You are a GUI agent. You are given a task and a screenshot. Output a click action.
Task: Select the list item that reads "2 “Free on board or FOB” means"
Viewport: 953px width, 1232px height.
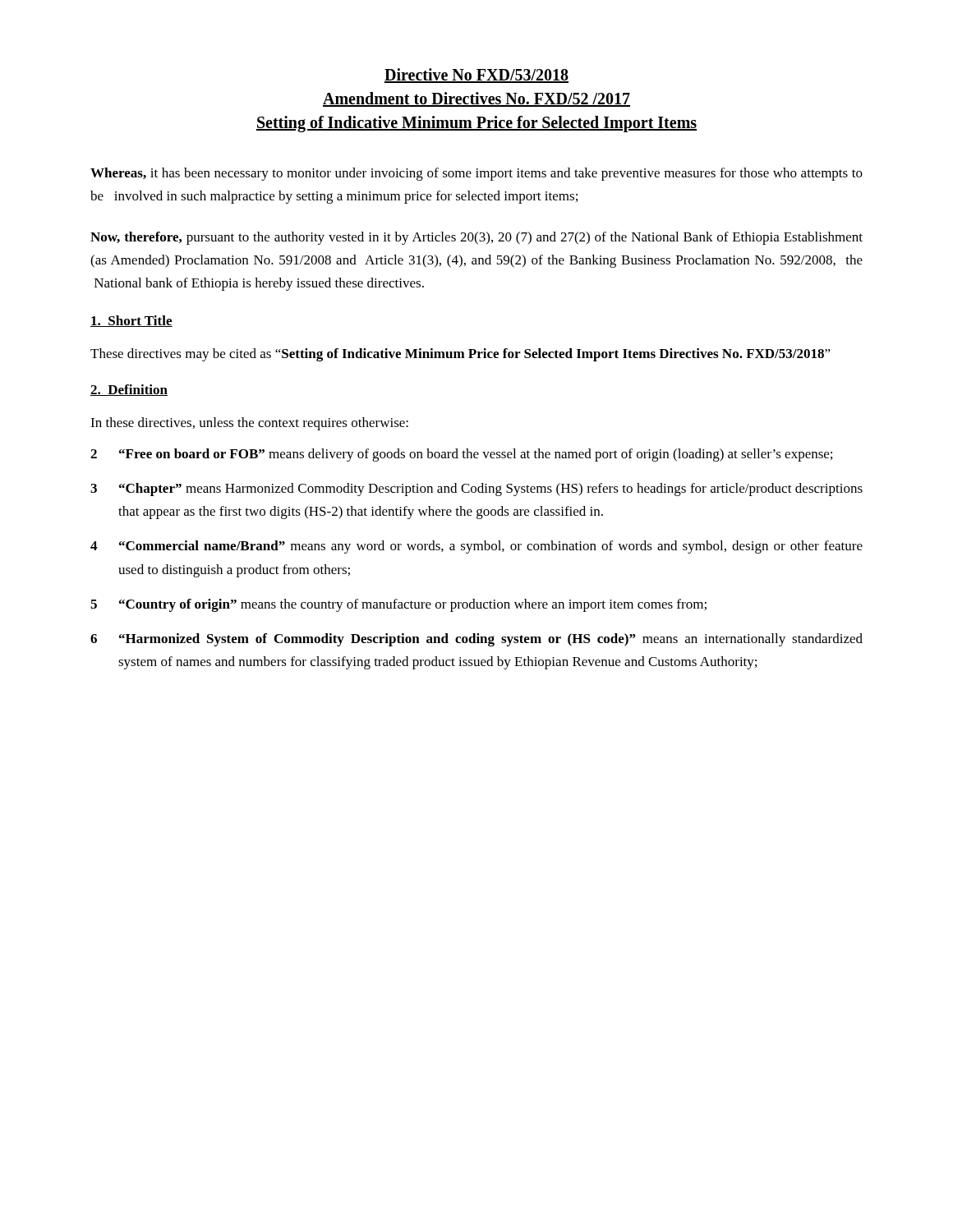[476, 454]
